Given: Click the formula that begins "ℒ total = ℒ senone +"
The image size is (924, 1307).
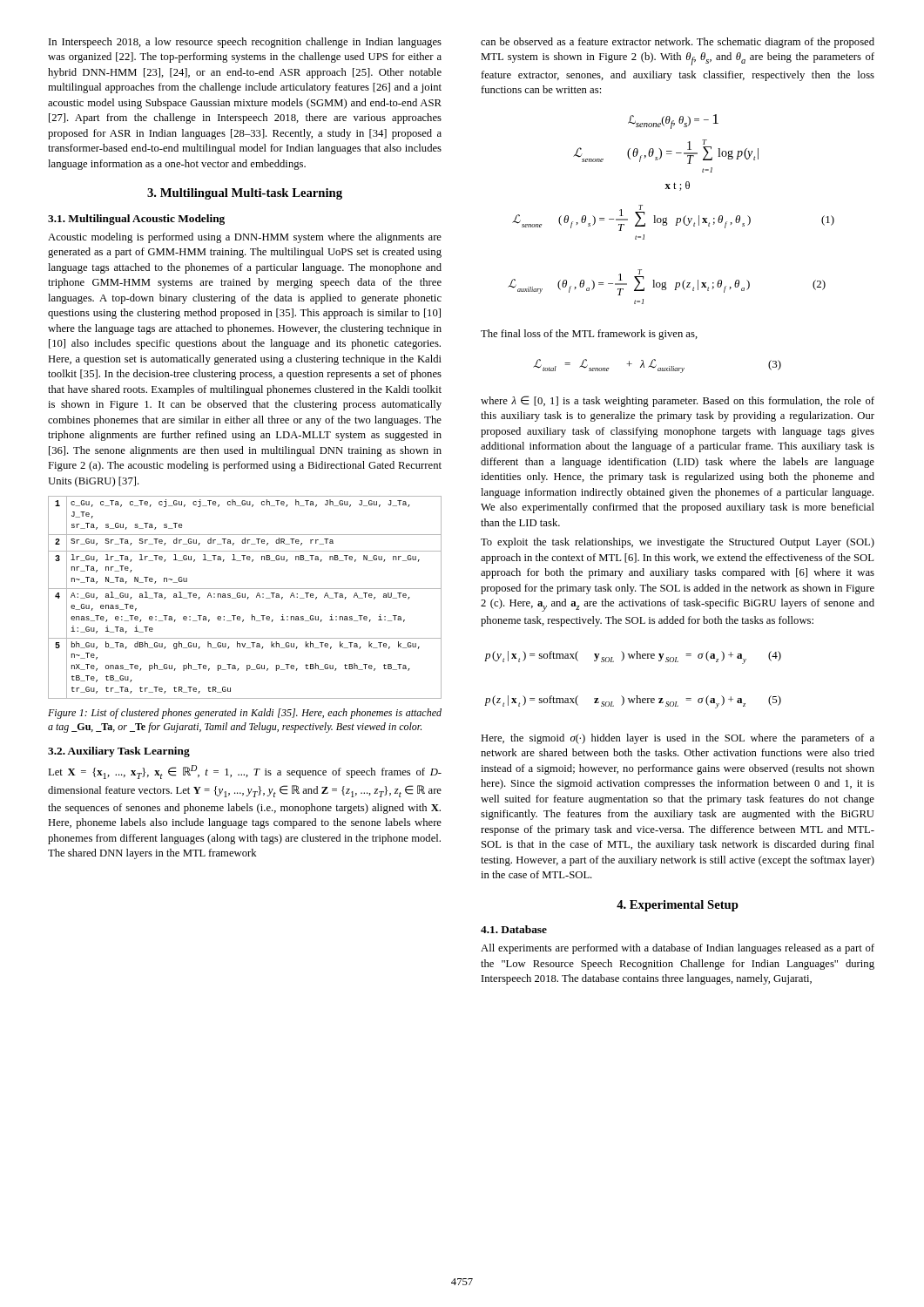Looking at the screenshot, I should point(651,364).
